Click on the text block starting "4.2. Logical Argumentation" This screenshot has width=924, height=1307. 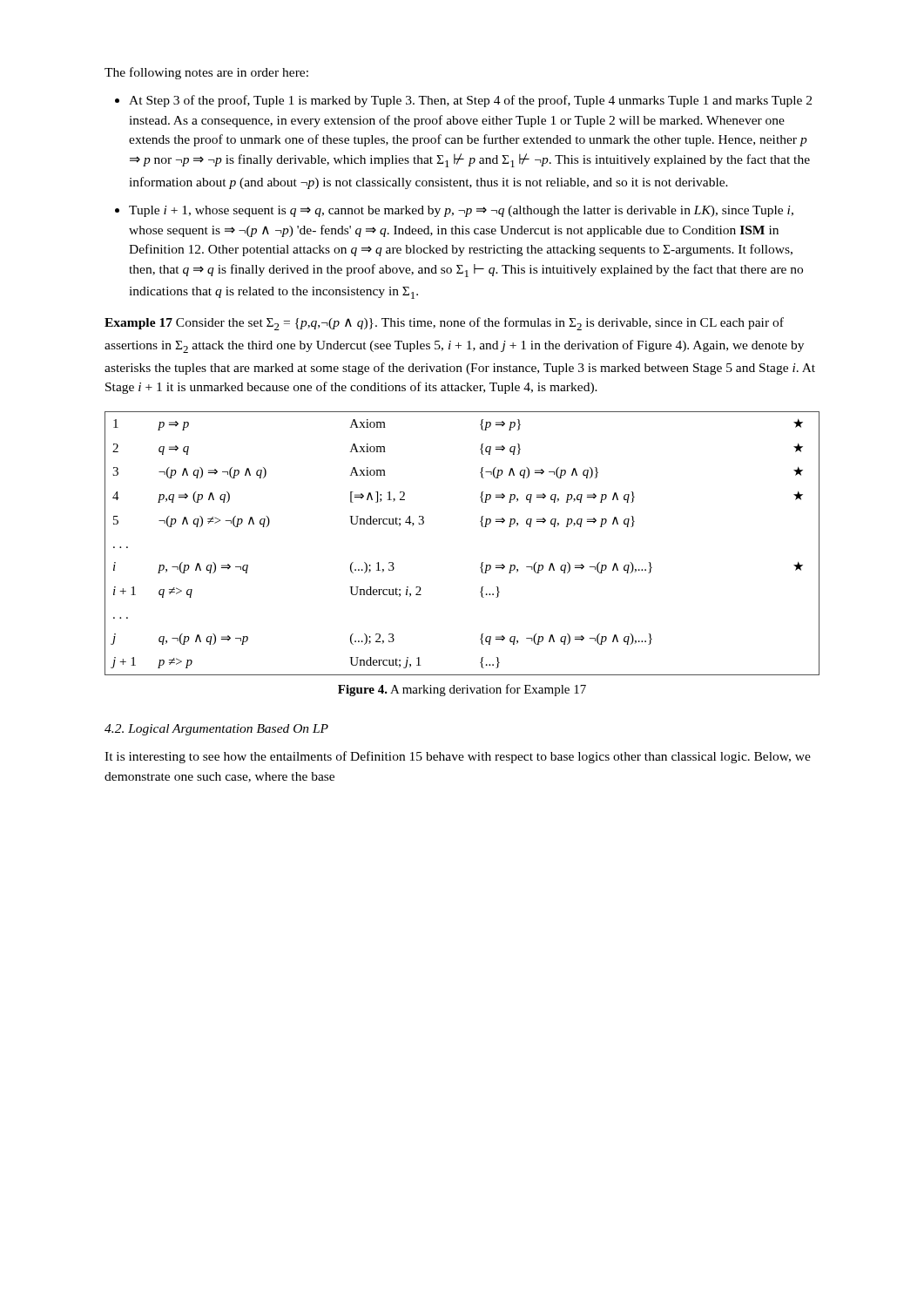(x=216, y=728)
